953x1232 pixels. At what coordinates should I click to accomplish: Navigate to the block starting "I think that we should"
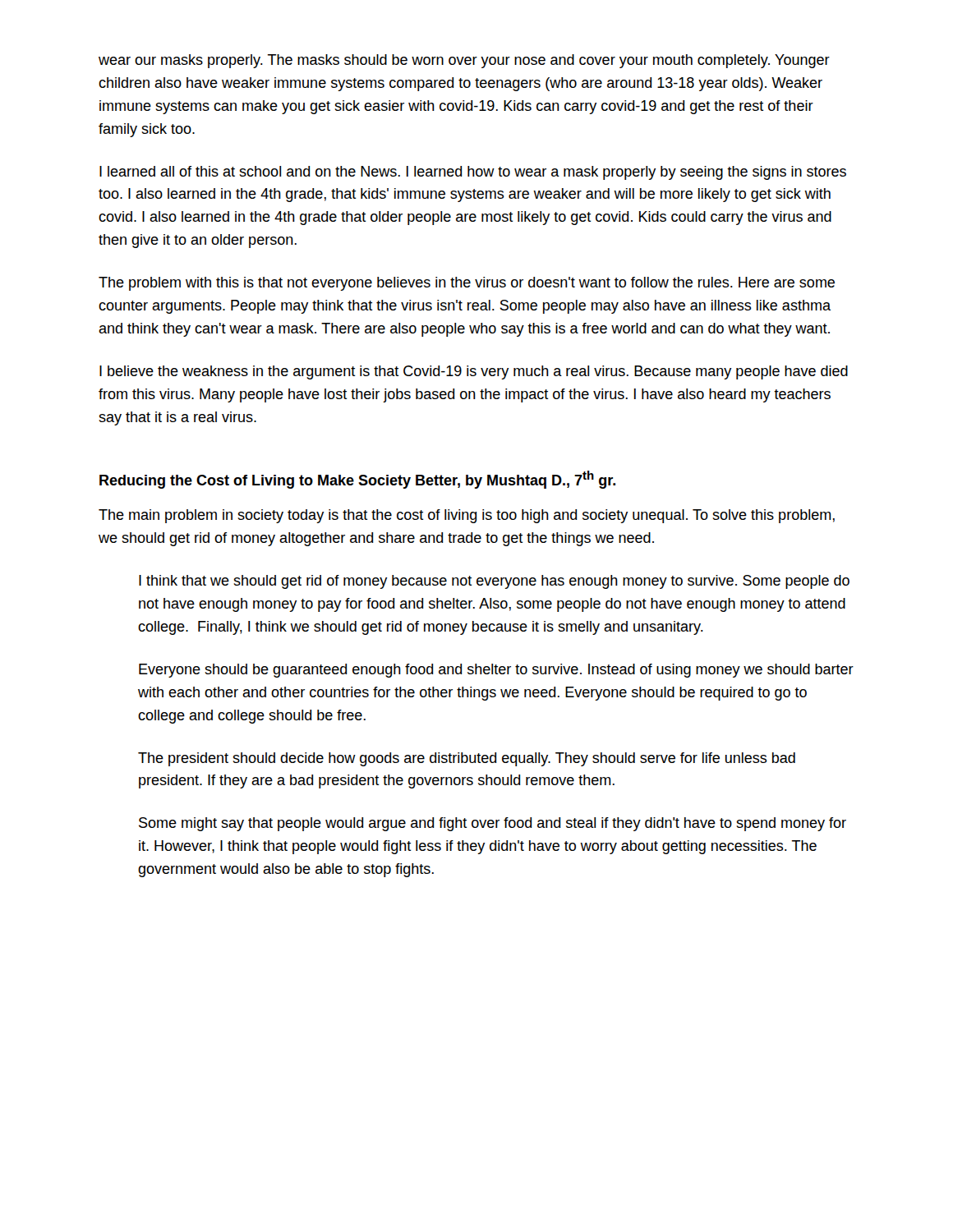click(x=494, y=604)
